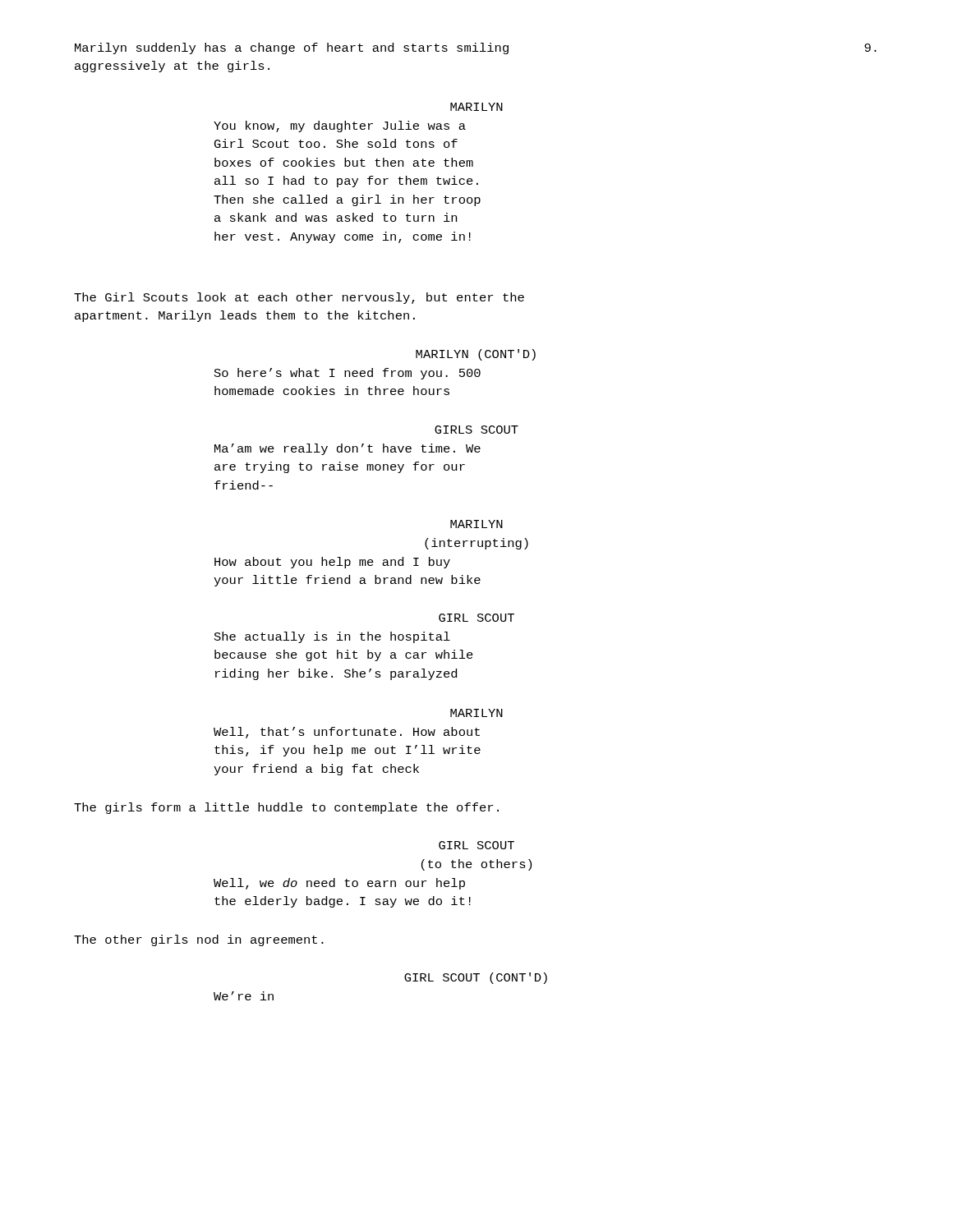
Task: Locate the text block that reads "Well, that’s unfortunate. How about this, if you"
Action: click(x=347, y=751)
